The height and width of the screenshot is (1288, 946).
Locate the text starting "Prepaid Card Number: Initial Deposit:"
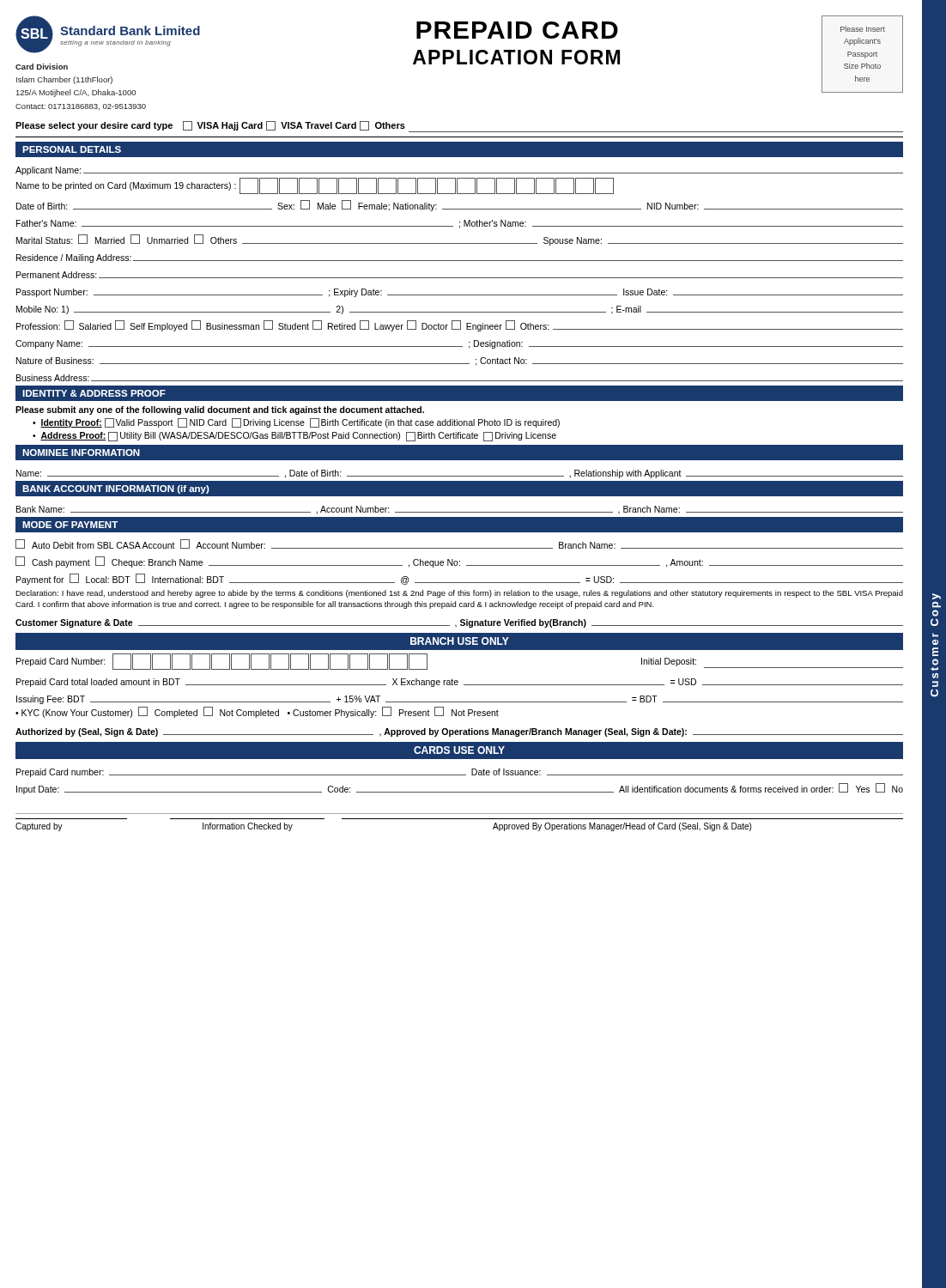click(x=459, y=661)
